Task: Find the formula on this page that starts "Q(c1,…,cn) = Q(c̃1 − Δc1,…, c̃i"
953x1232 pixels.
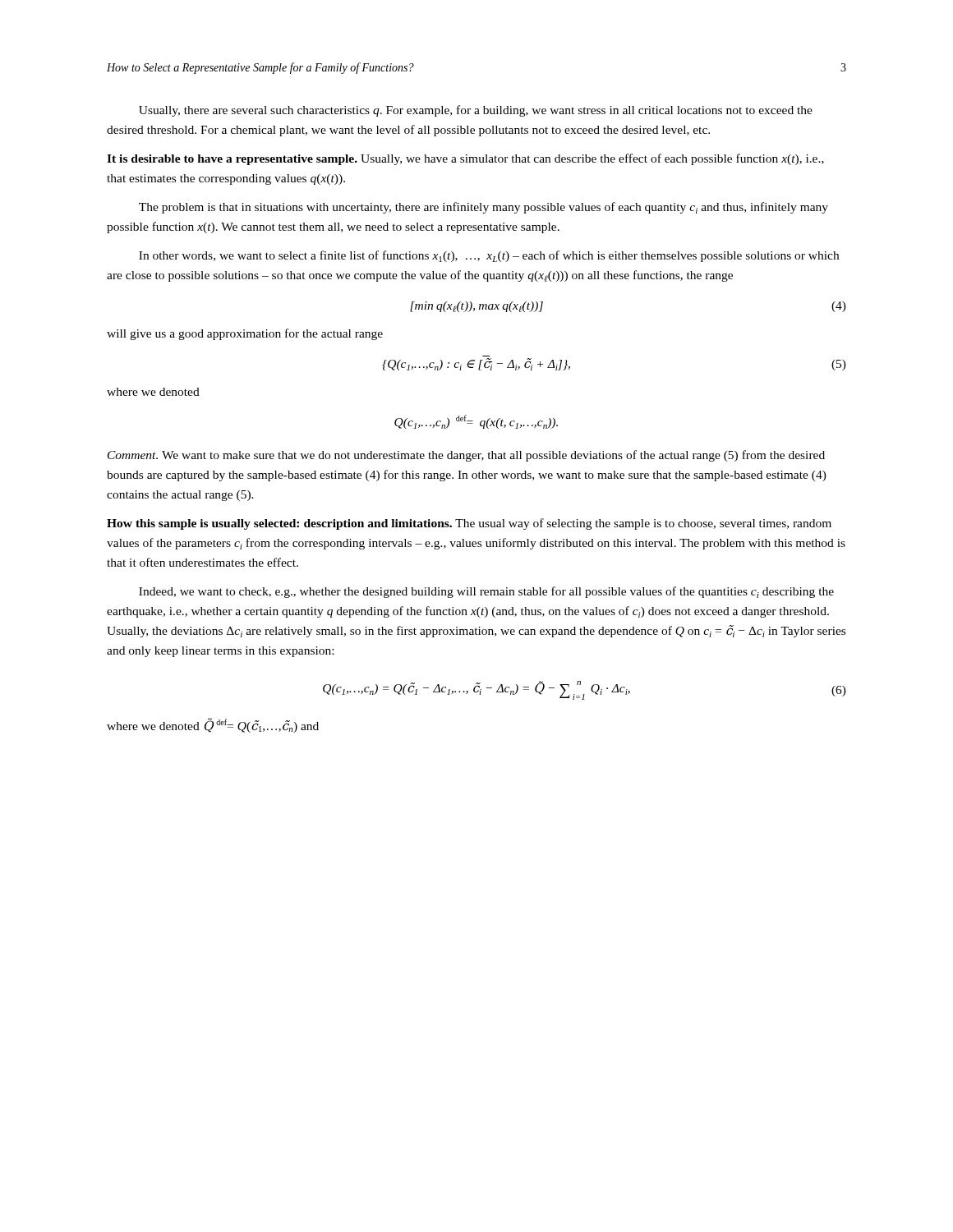Action: (x=584, y=690)
